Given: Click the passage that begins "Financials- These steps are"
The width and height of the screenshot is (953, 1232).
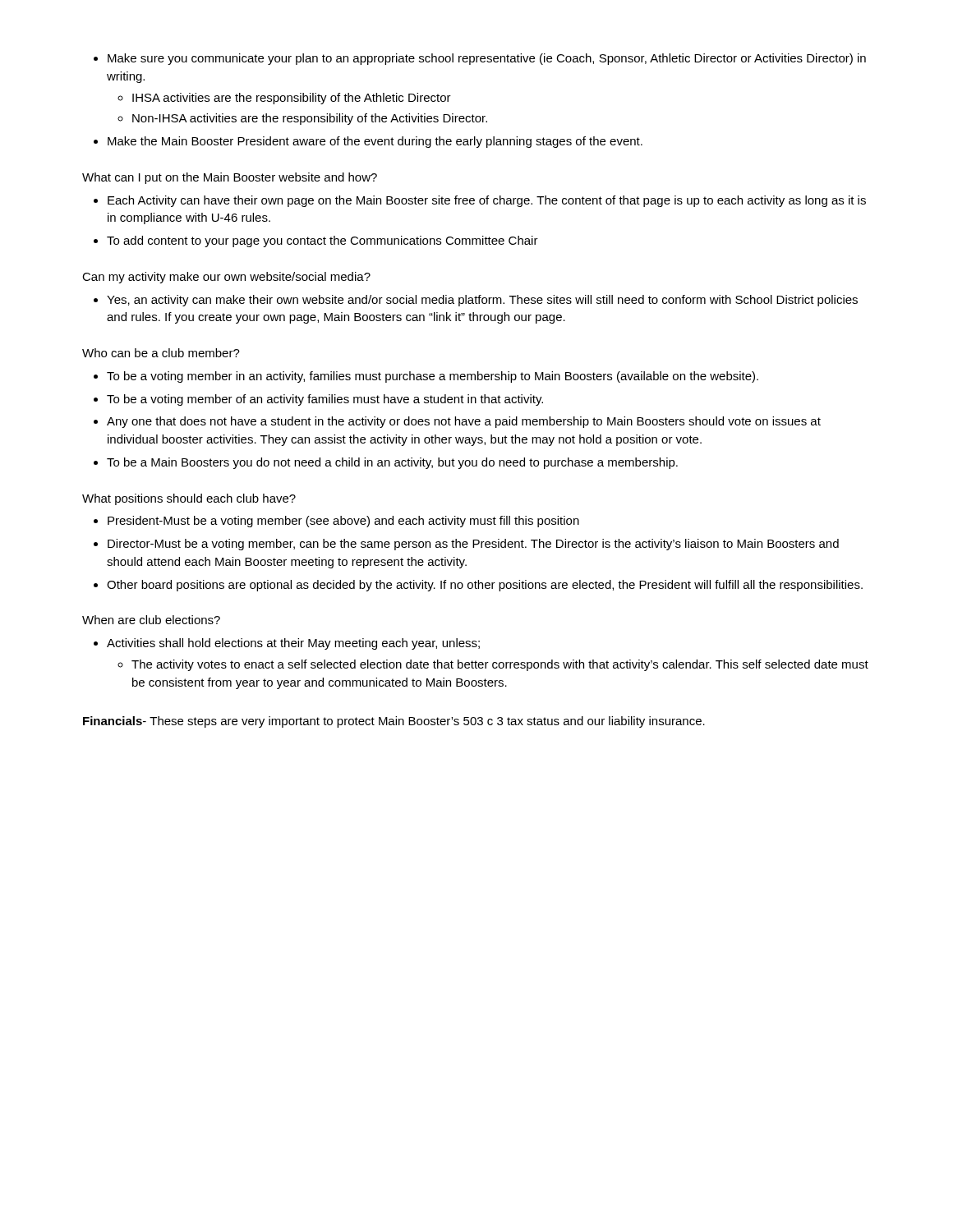Looking at the screenshot, I should coord(394,721).
